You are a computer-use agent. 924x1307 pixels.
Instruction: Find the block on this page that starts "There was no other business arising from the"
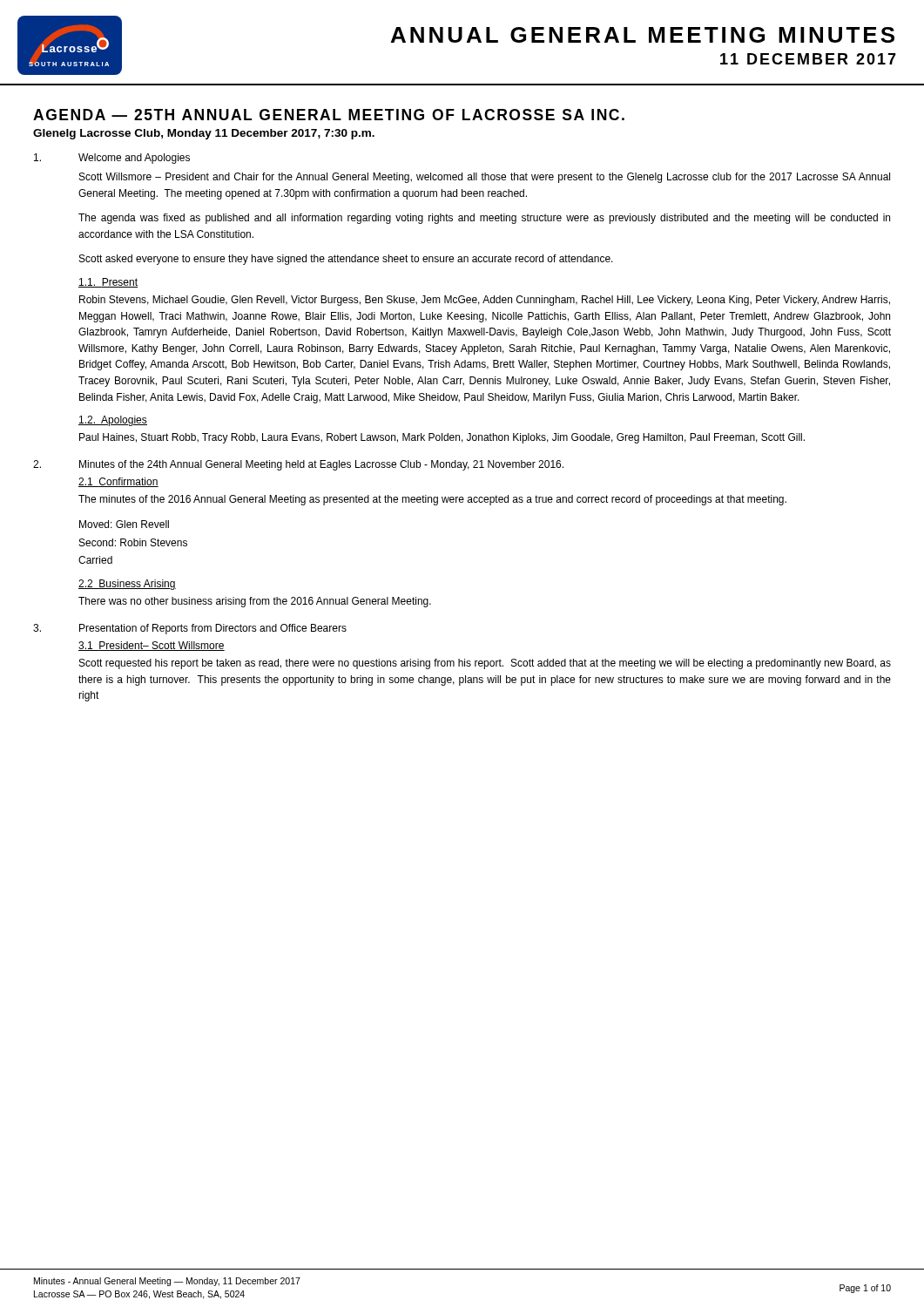(255, 602)
